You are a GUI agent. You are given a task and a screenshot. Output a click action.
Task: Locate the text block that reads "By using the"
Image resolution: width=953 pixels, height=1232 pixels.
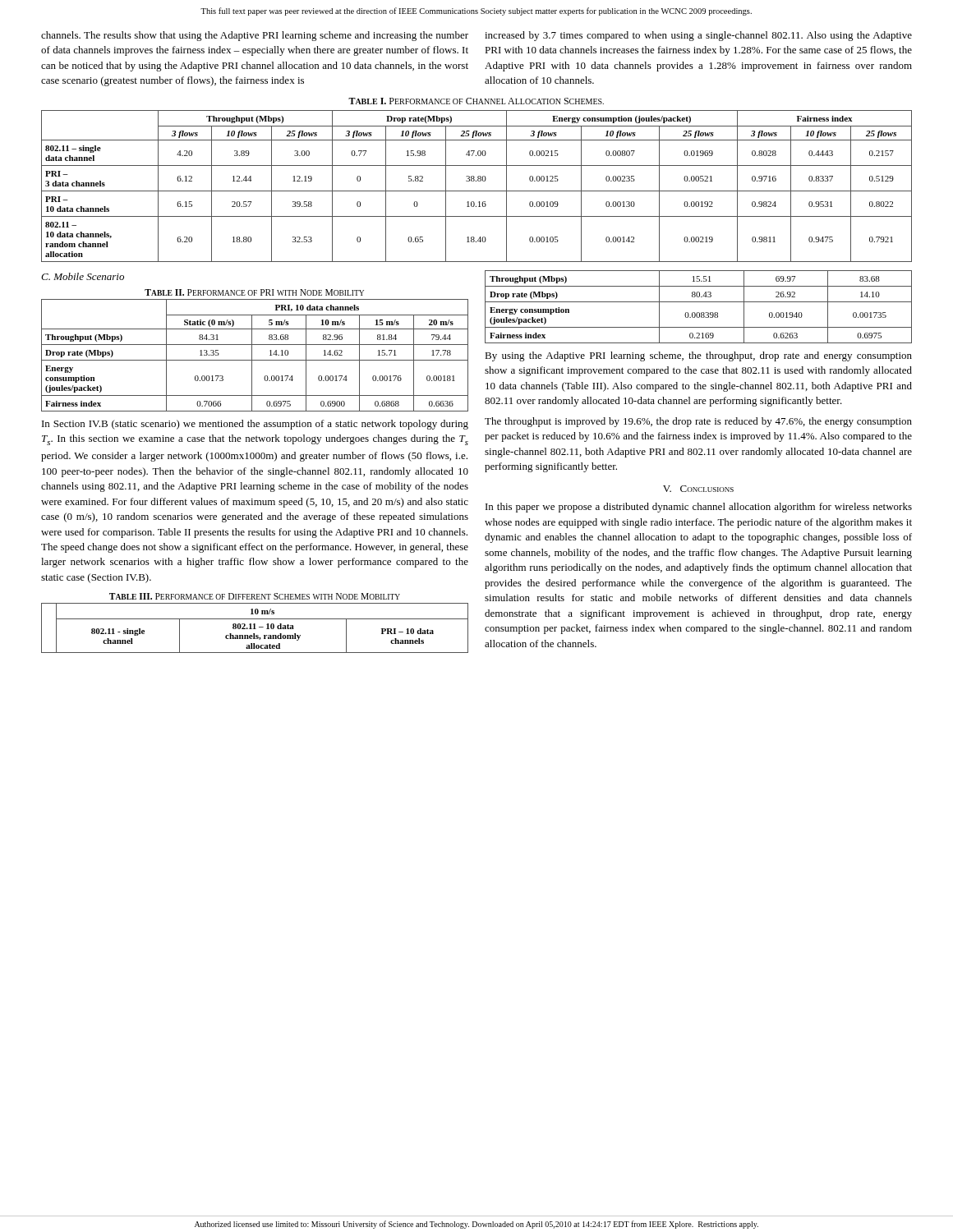[x=698, y=378]
